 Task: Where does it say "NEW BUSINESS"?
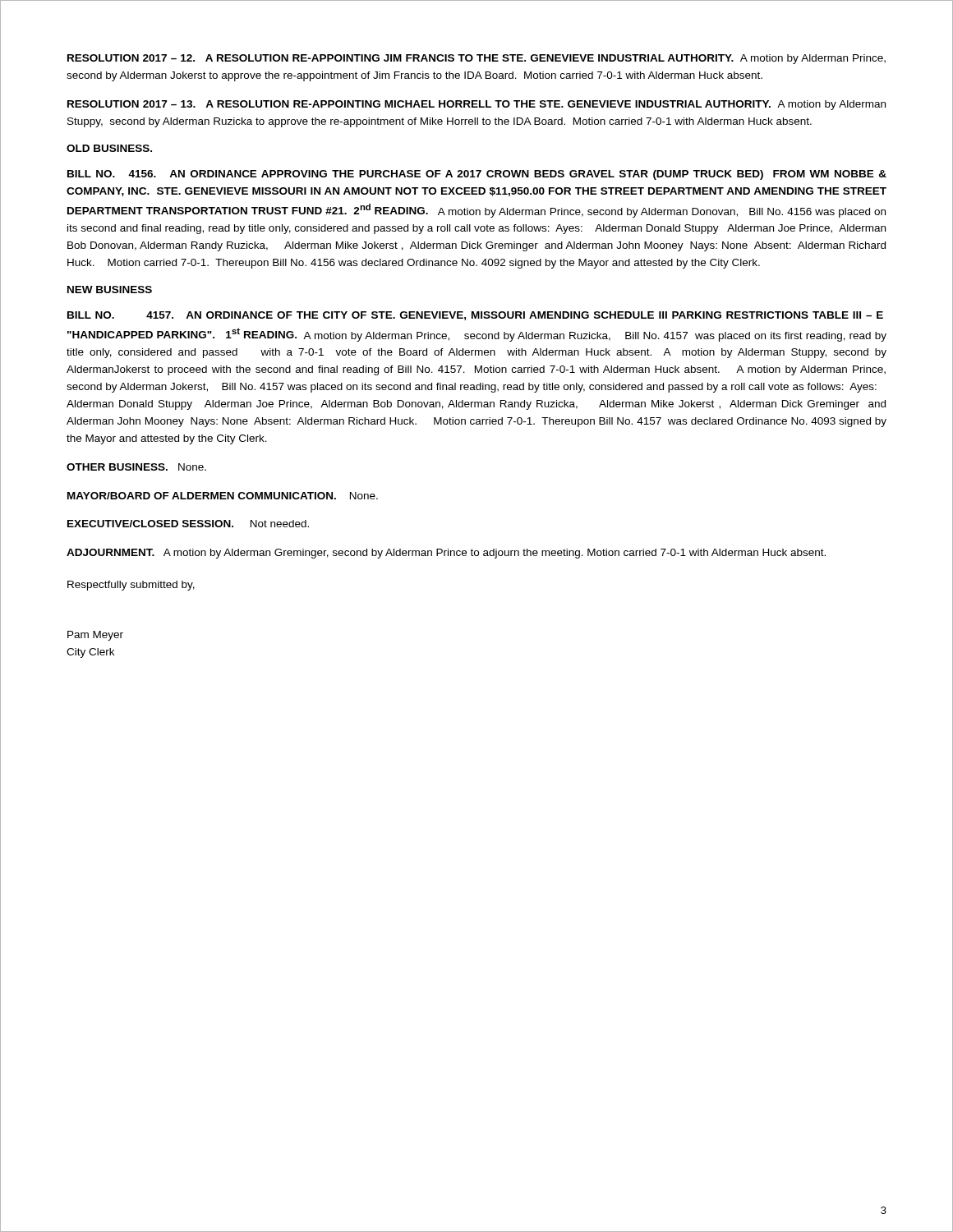(109, 289)
